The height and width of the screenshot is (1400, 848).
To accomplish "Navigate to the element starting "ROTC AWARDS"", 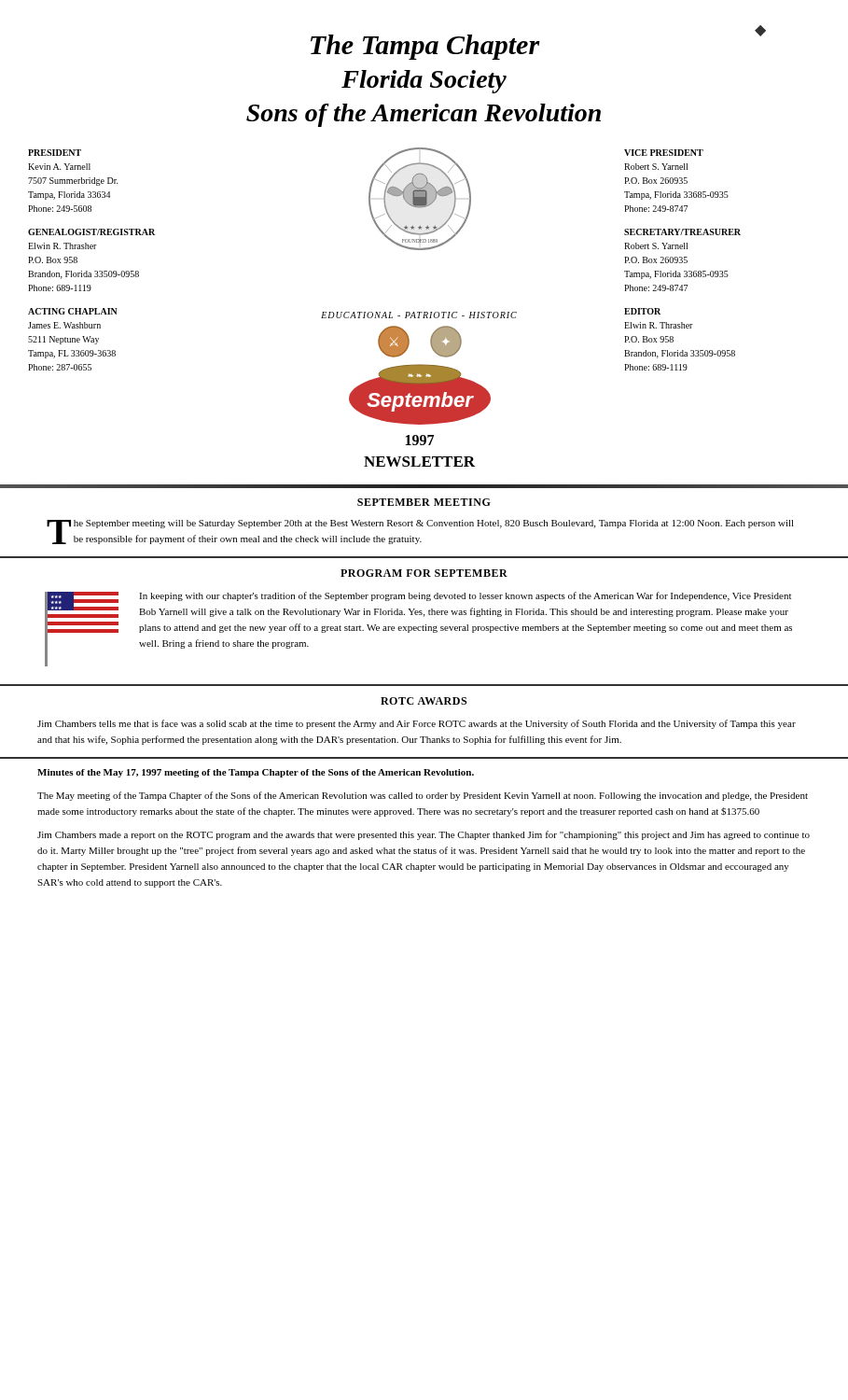I will [424, 700].
